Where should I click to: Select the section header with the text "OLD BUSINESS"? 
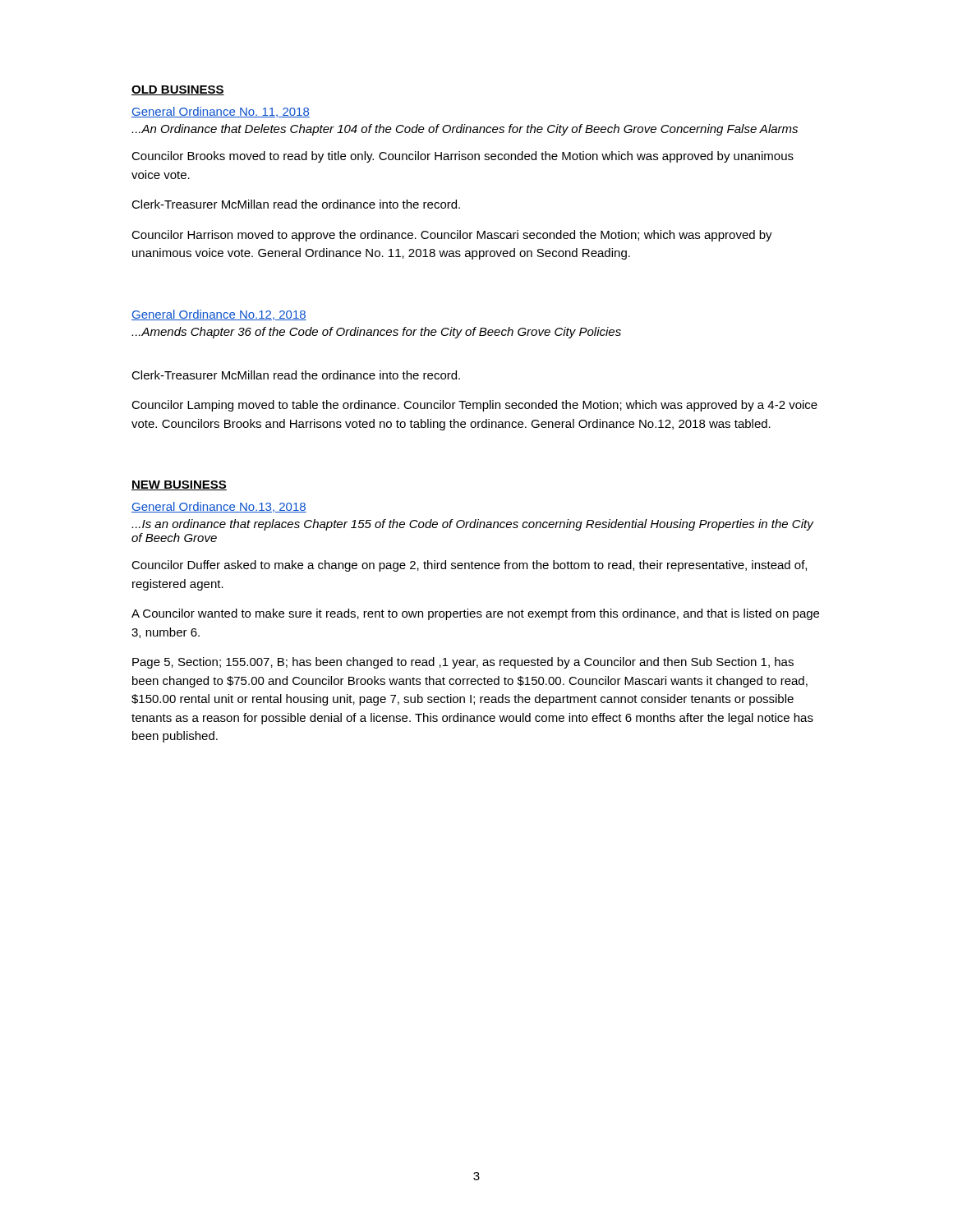coord(178,89)
